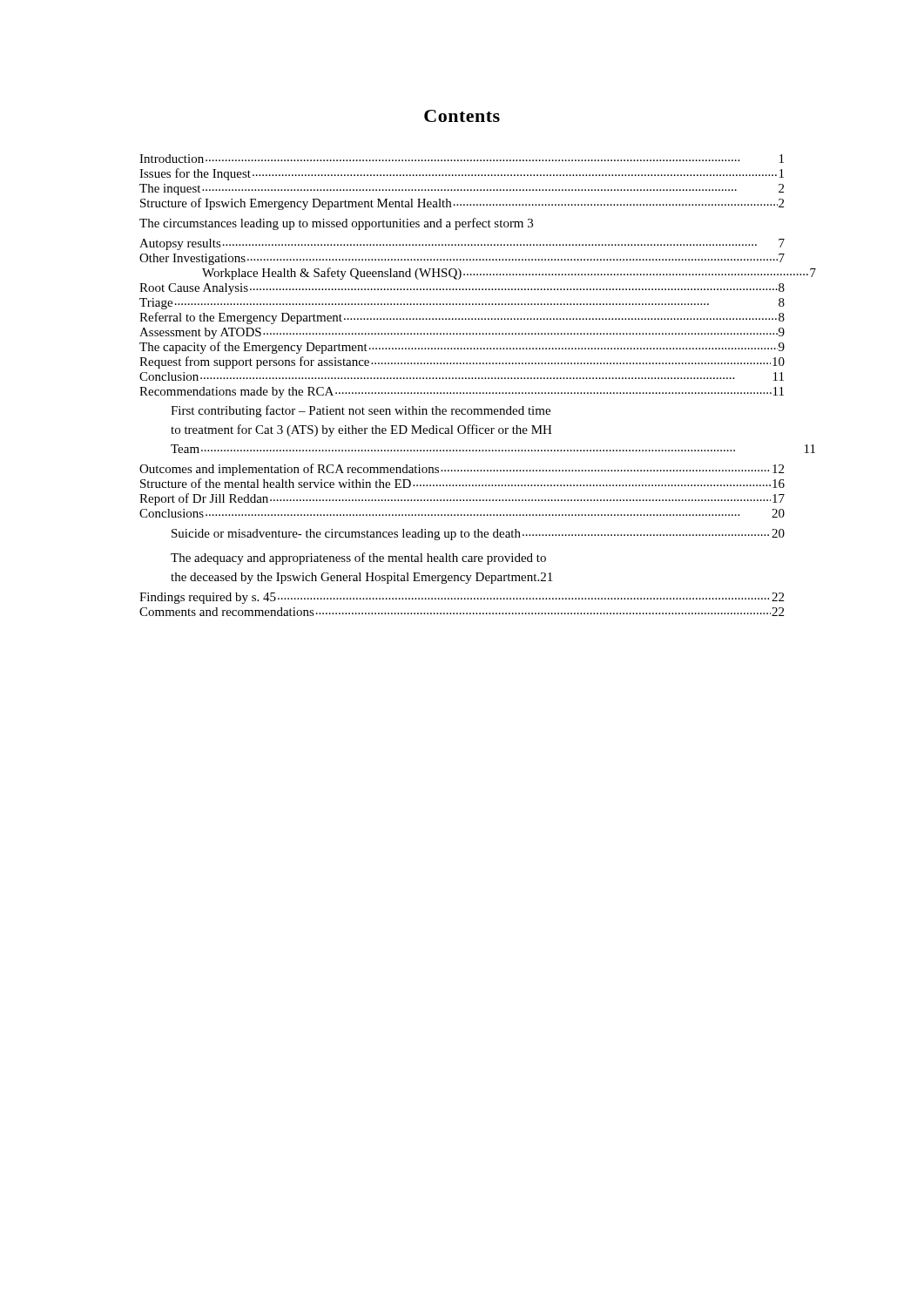Click on the list item with the text "The capacity of the Emergency Department 9"
This screenshot has width=924, height=1307.
(x=462, y=347)
